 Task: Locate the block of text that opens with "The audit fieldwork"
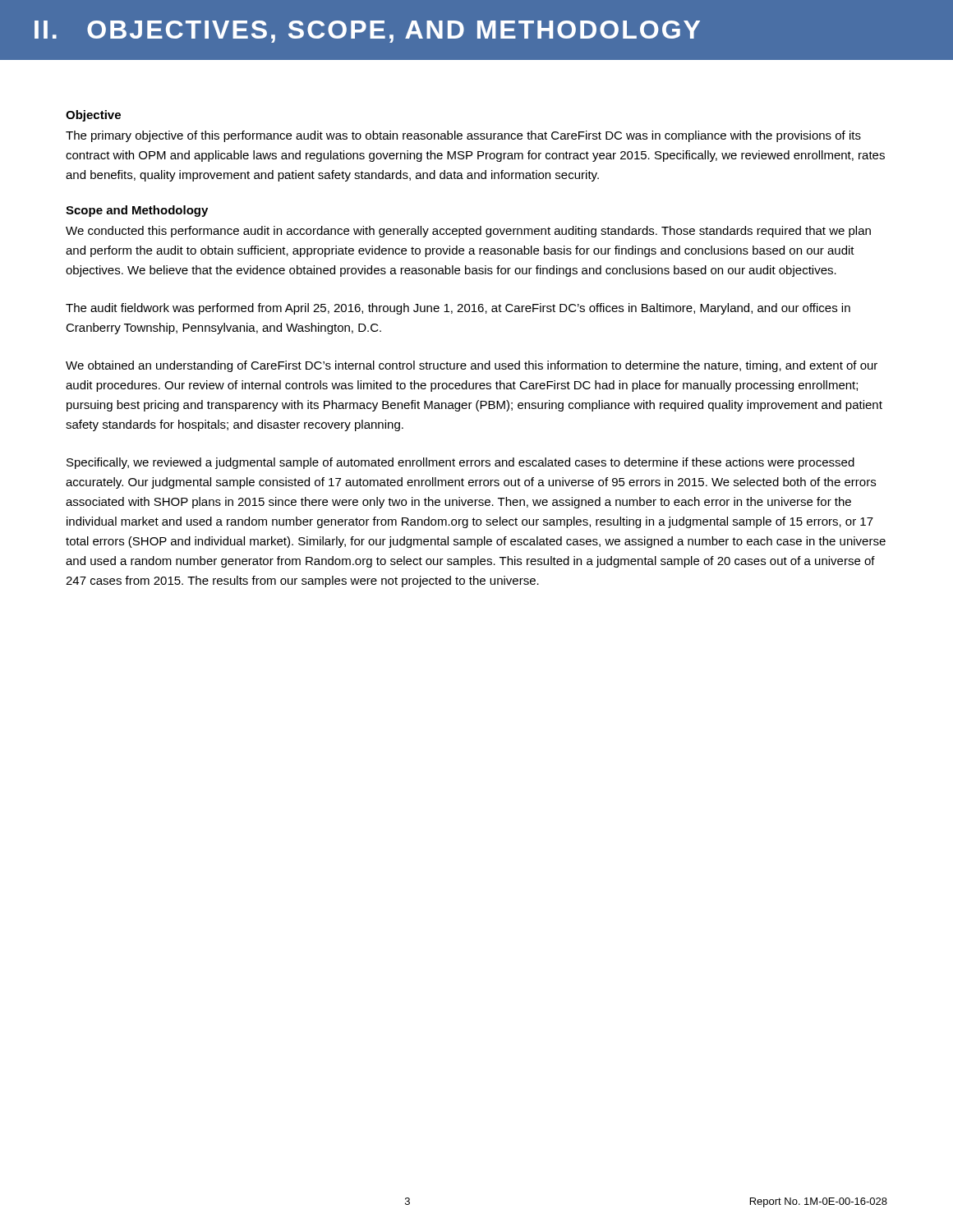pyautogui.click(x=476, y=318)
